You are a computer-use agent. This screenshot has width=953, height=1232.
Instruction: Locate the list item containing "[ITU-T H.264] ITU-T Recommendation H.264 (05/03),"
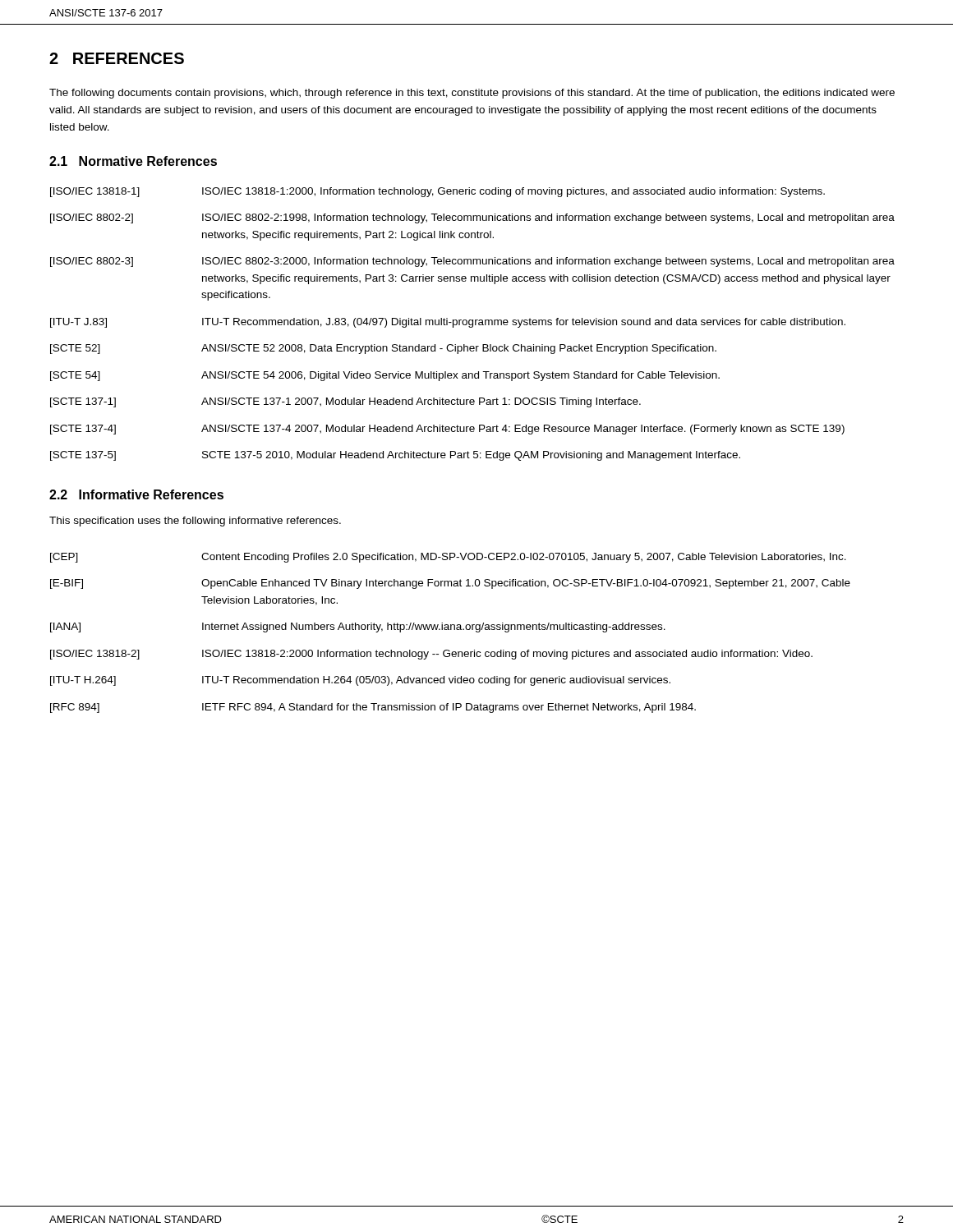(x=476, y=681)
